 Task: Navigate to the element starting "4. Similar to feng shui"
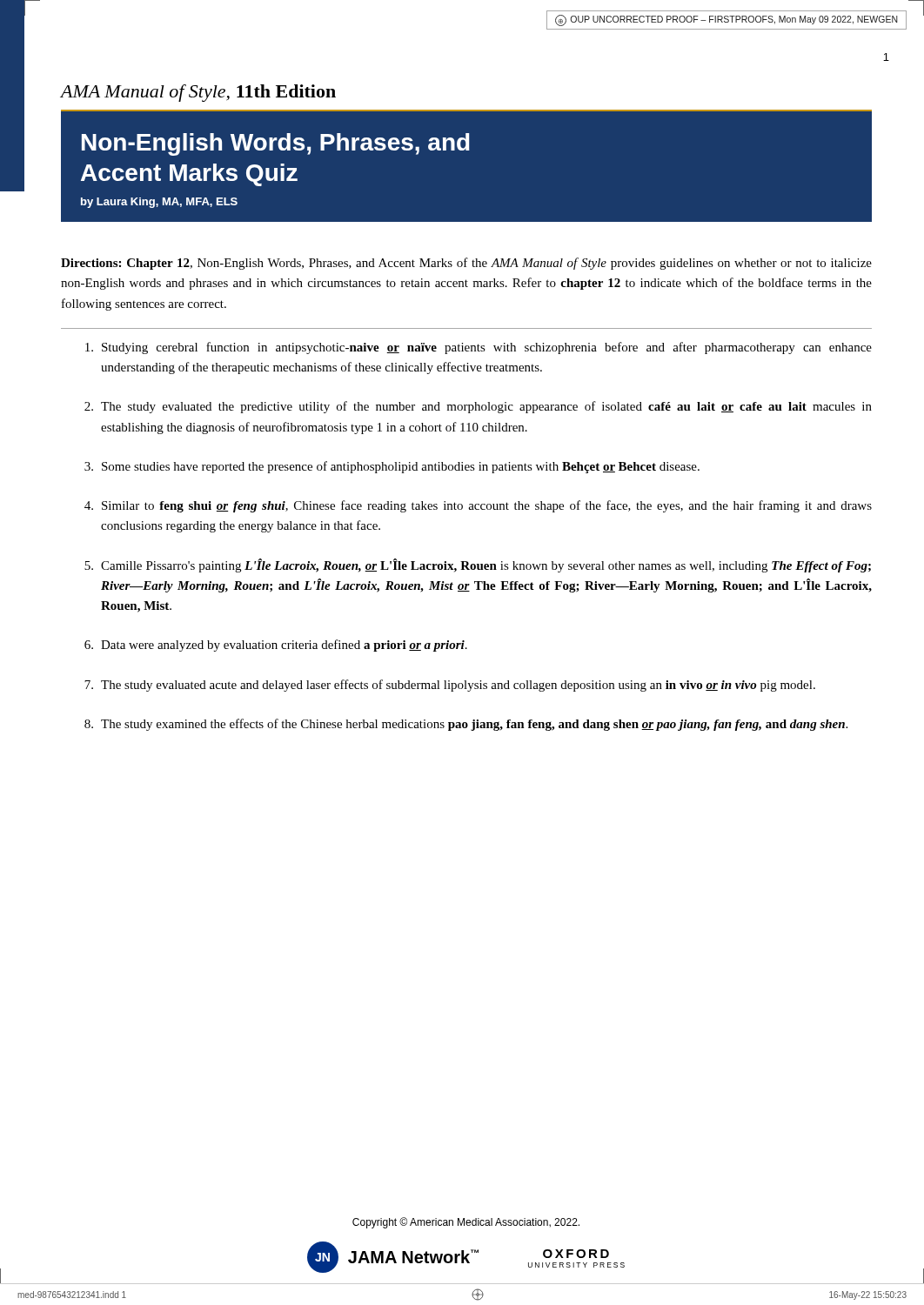click(x=466, y=516)
